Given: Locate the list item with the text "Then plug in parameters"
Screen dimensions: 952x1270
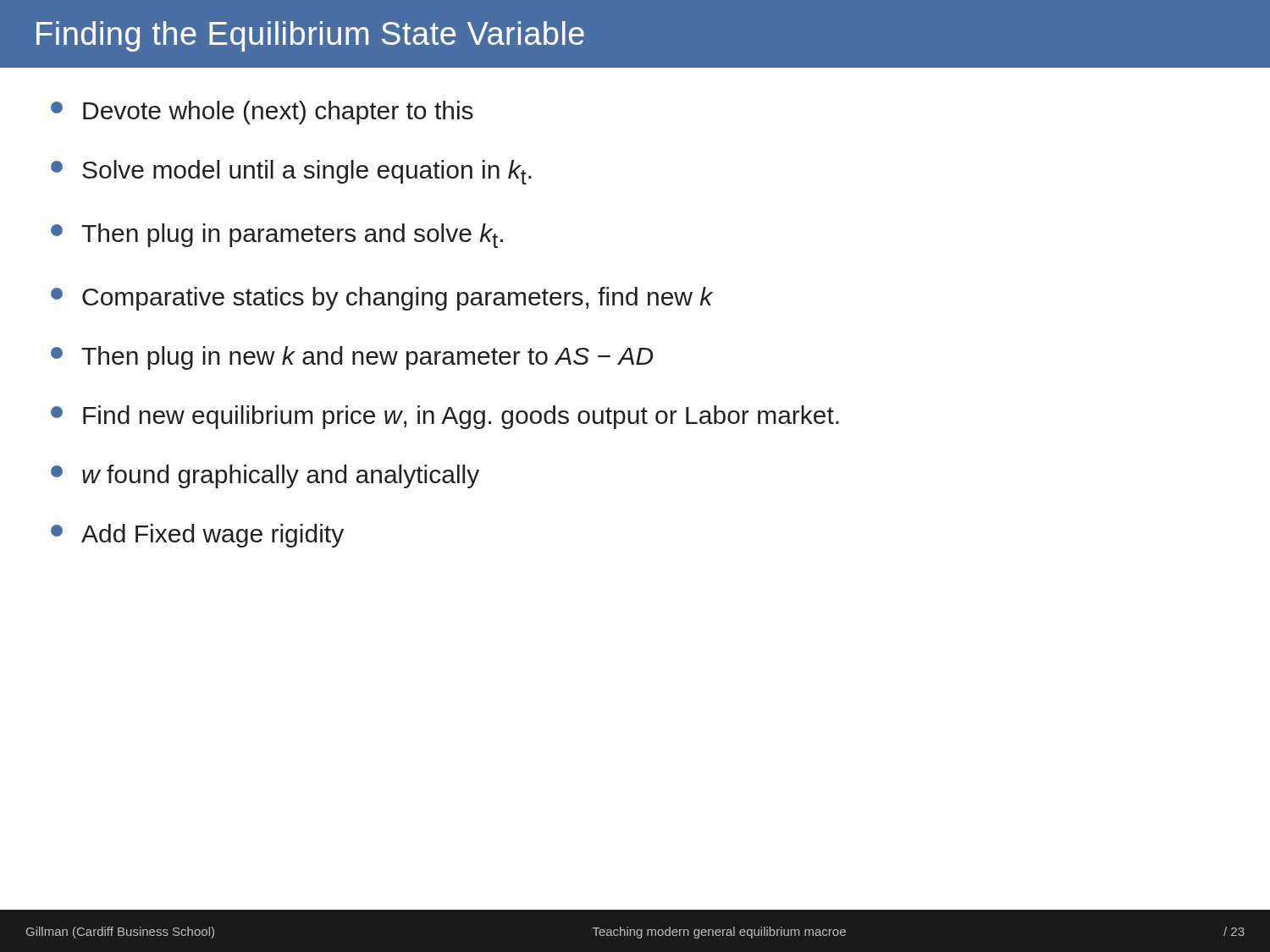Looking at the screenshot, I should tap(277, 236).
